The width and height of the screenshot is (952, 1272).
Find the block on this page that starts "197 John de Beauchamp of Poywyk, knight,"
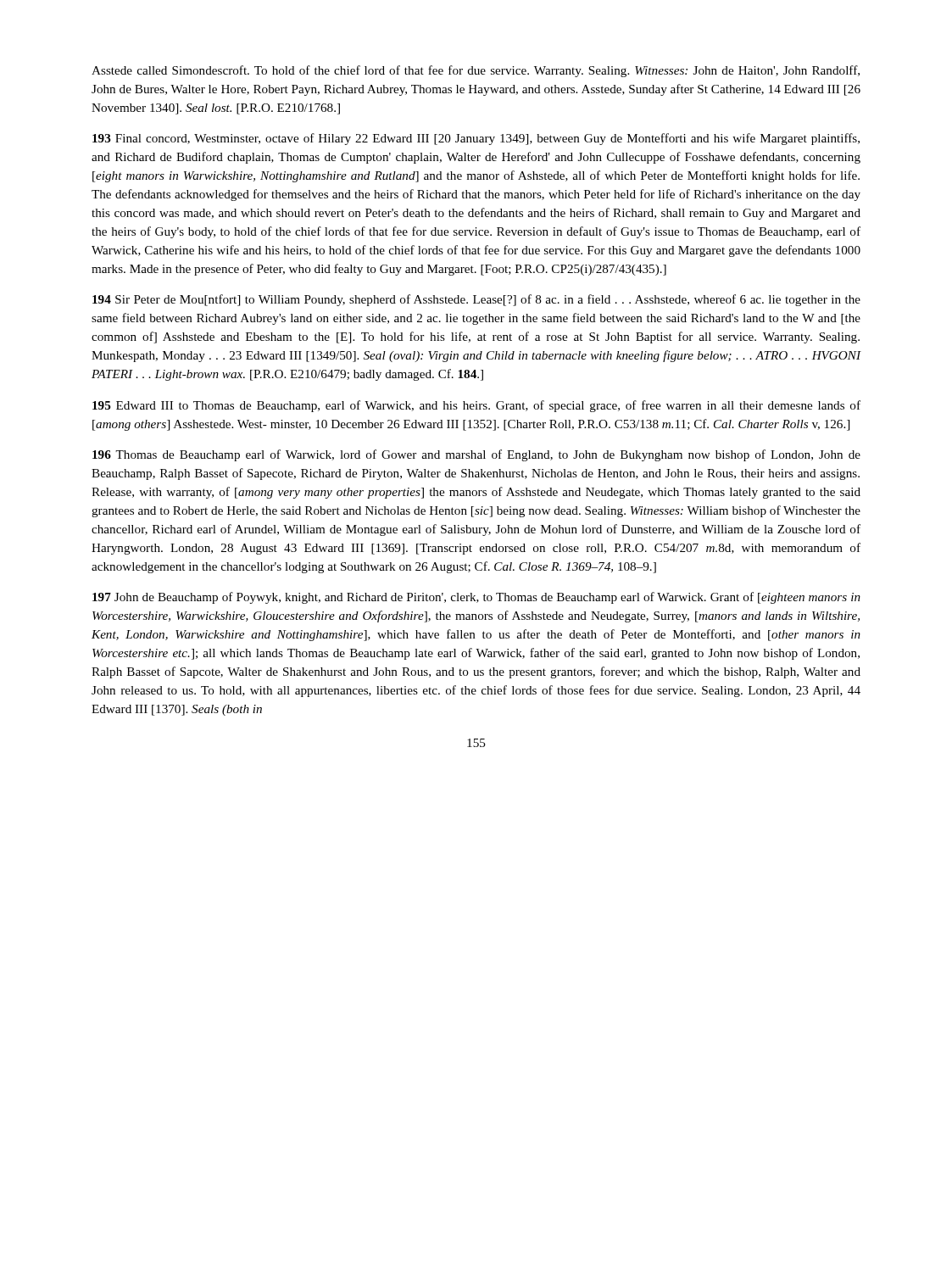(x=476, y=652)
